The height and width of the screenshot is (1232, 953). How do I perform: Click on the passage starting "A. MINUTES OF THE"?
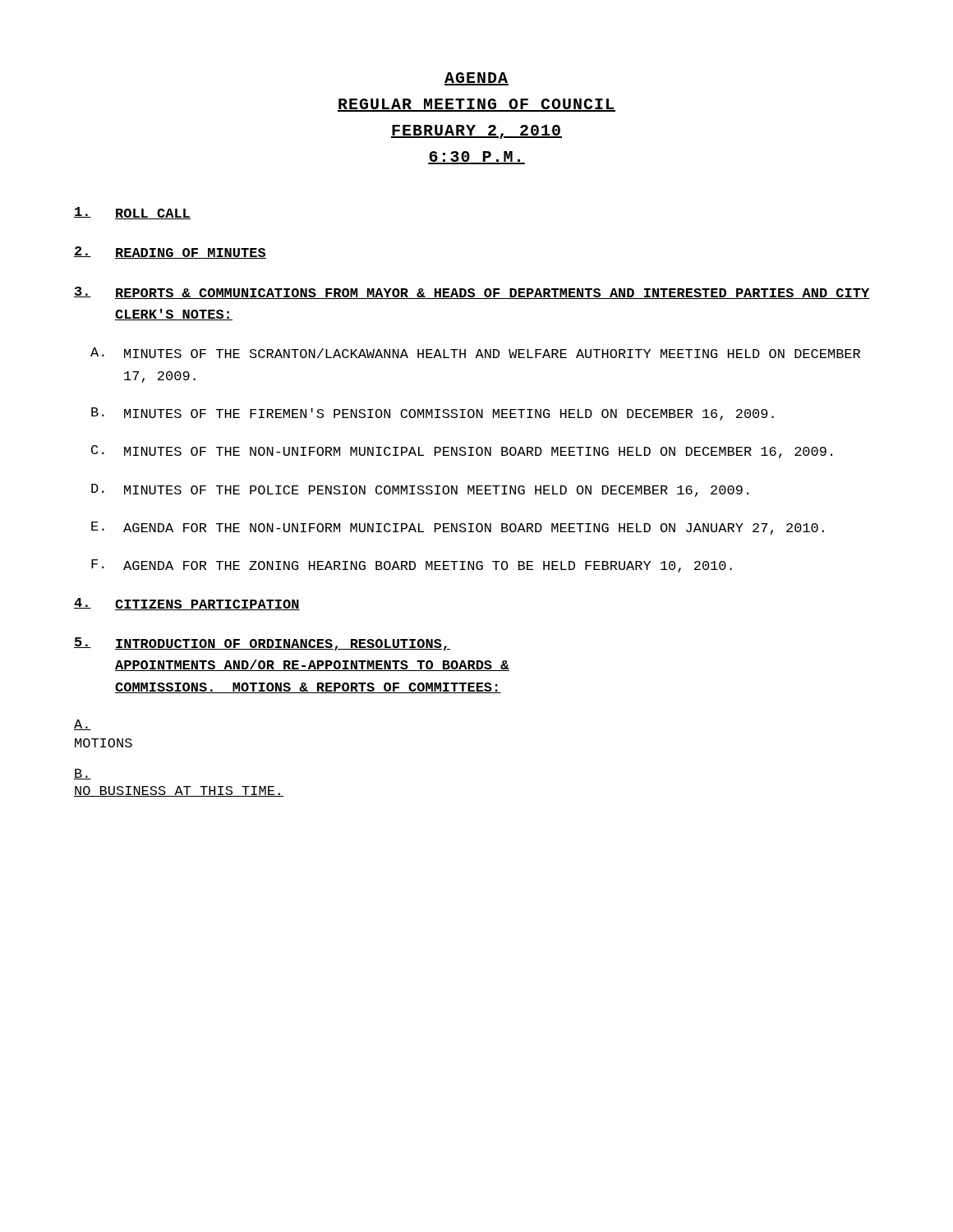[x=485, y=366]
